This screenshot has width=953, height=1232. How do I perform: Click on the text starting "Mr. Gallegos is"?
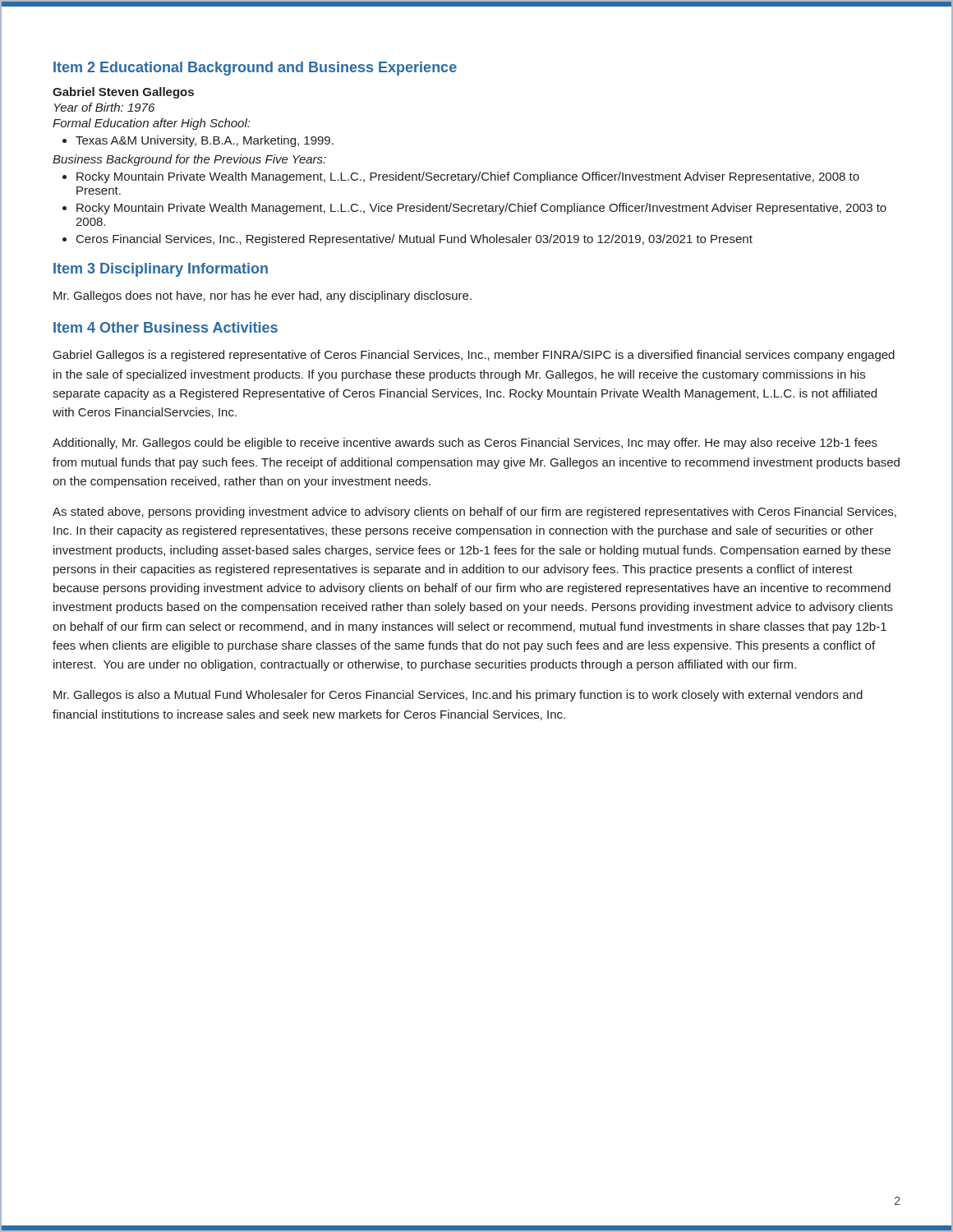pos(458,704)
